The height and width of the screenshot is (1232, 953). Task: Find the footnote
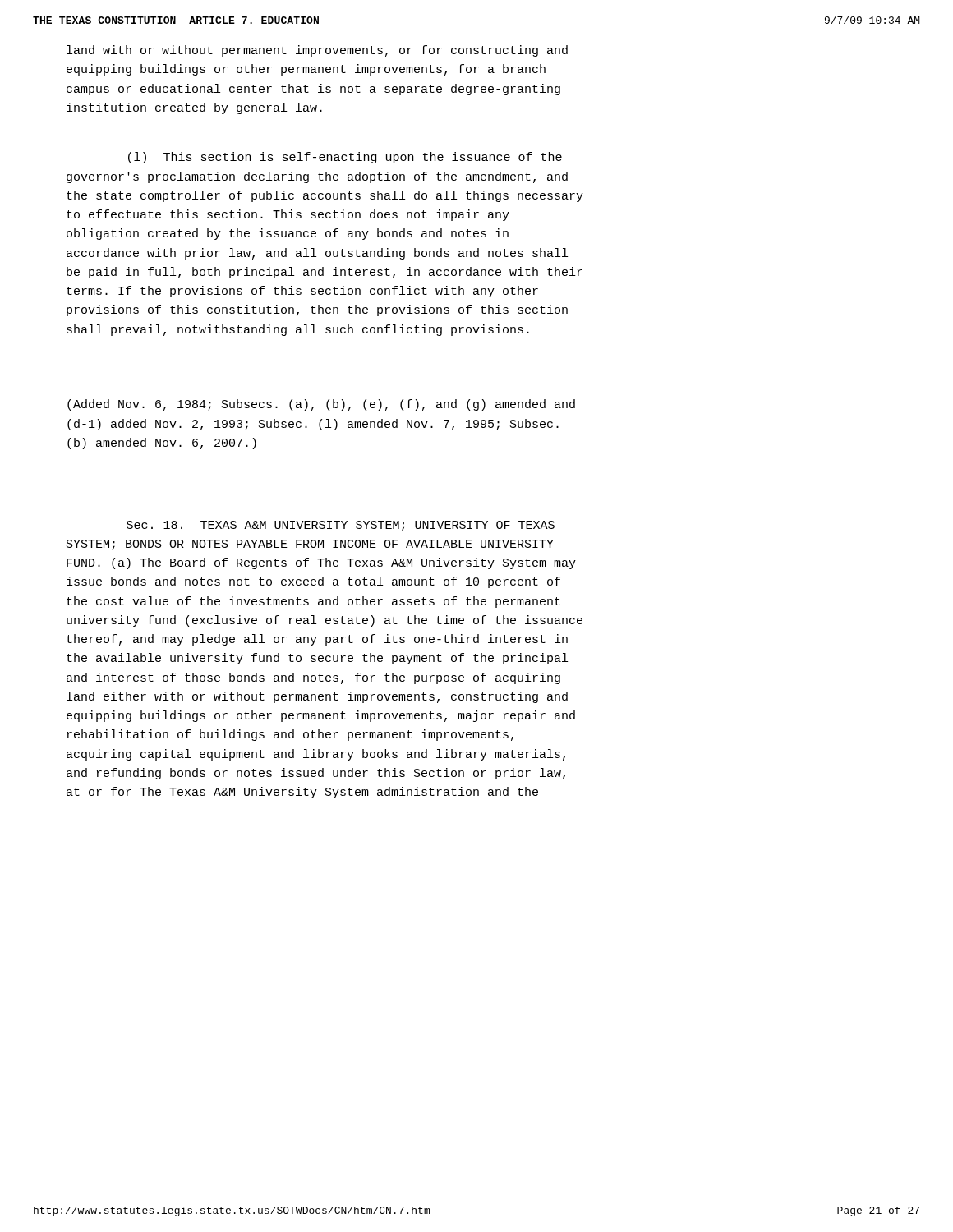[x=321, y=434]
